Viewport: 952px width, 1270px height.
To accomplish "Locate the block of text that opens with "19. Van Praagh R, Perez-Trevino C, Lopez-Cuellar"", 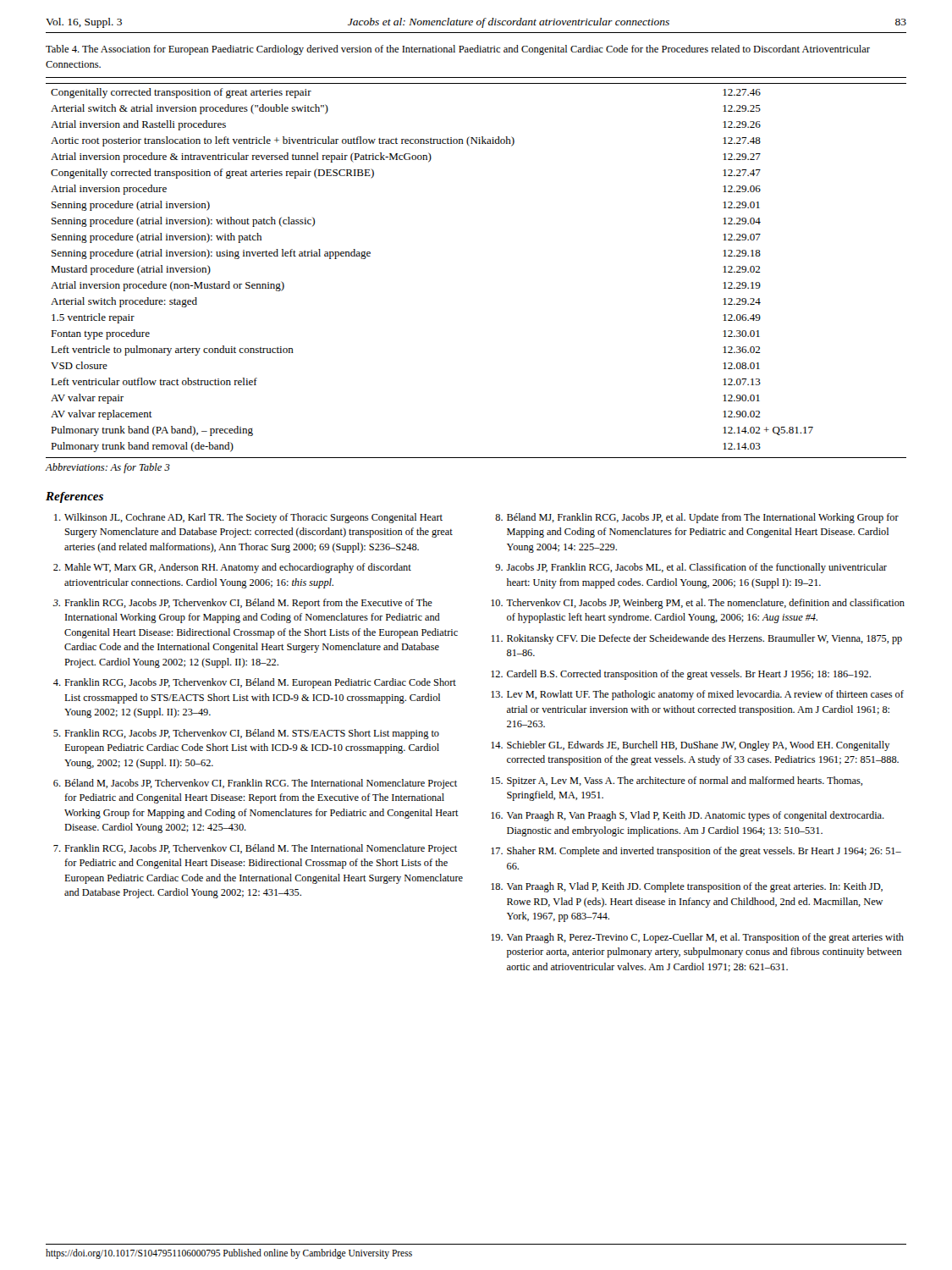I will 697,952.
